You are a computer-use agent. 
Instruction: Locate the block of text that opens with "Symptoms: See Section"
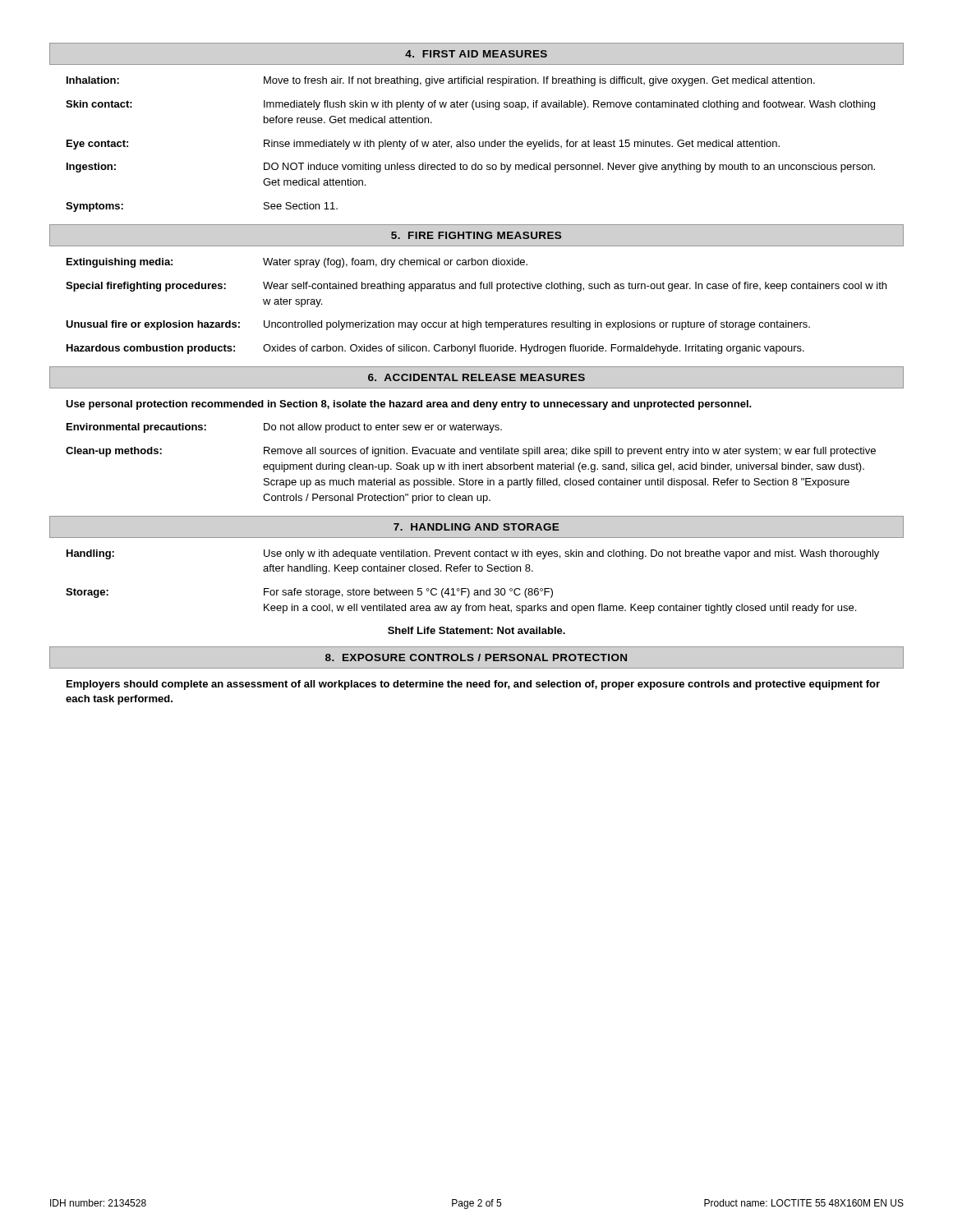(97, 207)
